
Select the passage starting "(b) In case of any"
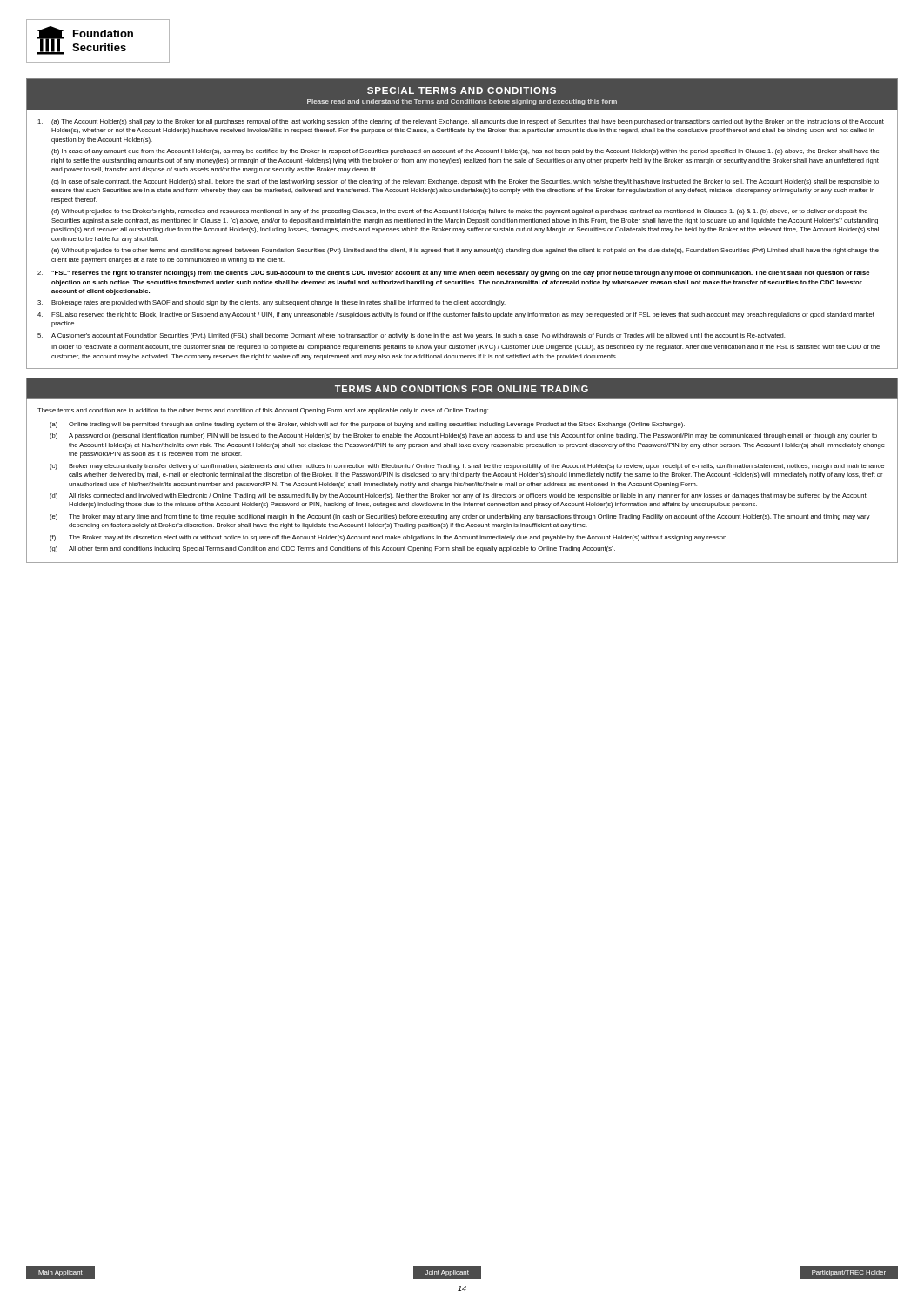pyautogui.click(x=465, y=160)
